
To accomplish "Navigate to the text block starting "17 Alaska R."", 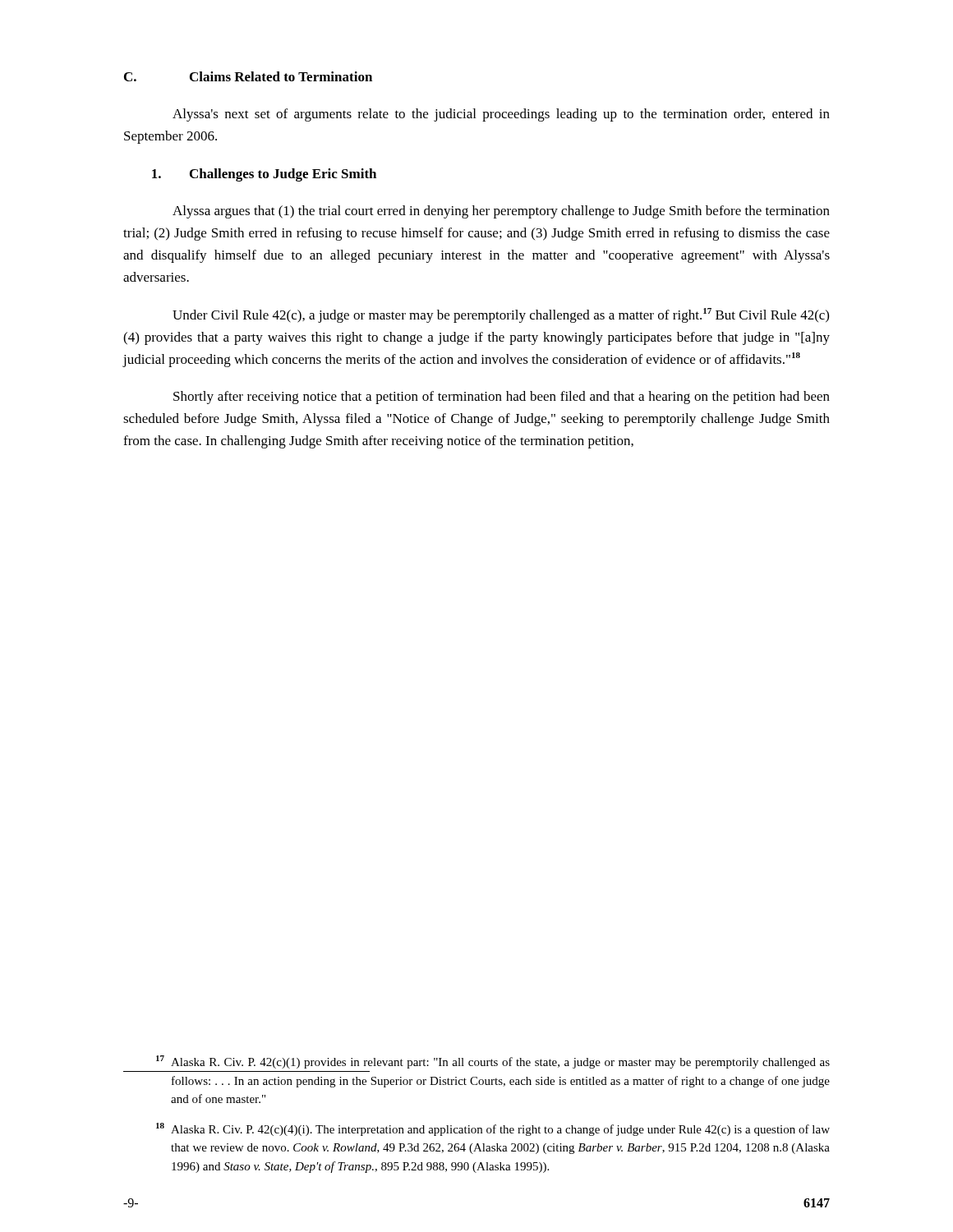I will click(476, 1081).
